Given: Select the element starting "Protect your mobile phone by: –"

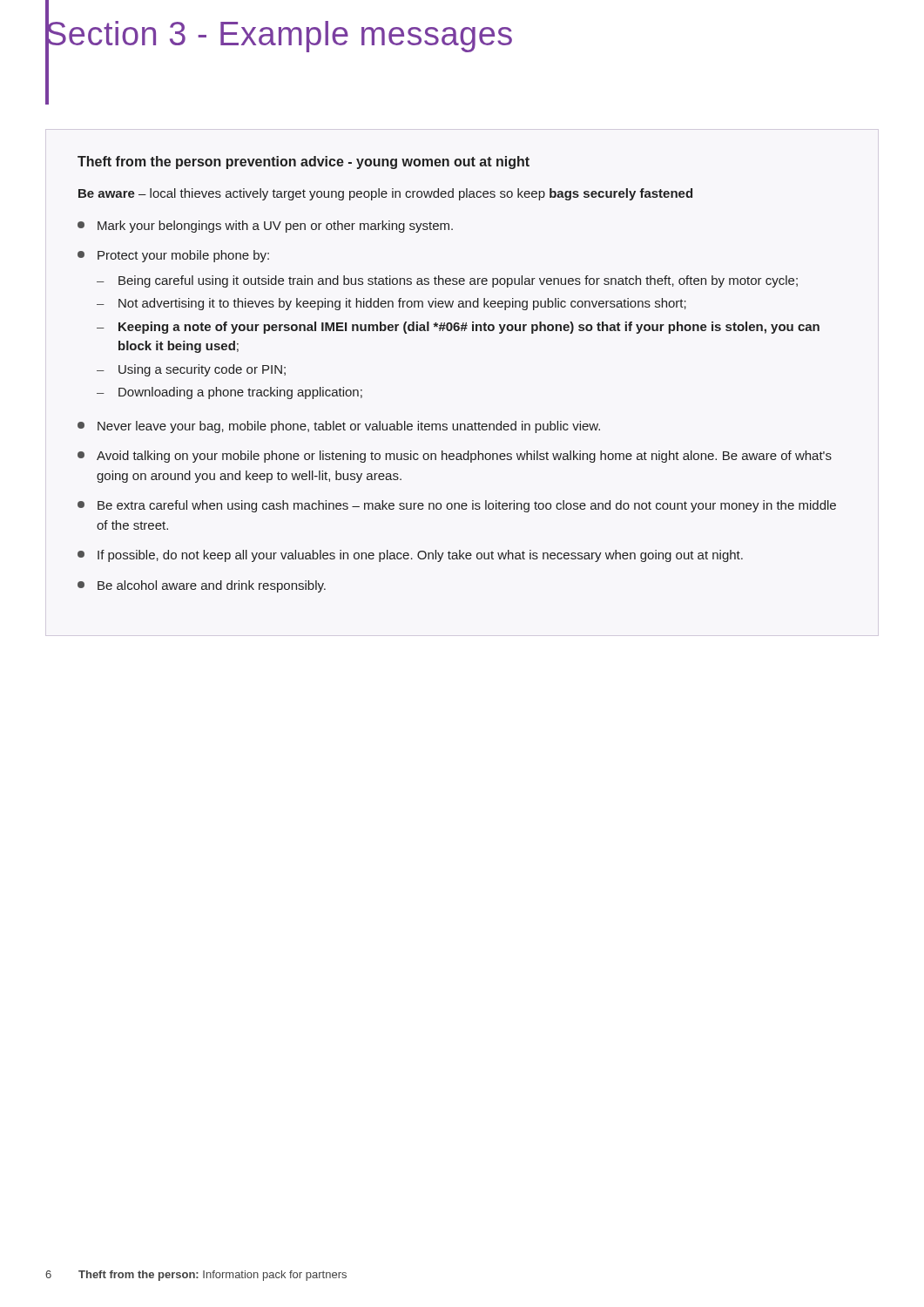Looking at the screenshot, I should point(462,326).
